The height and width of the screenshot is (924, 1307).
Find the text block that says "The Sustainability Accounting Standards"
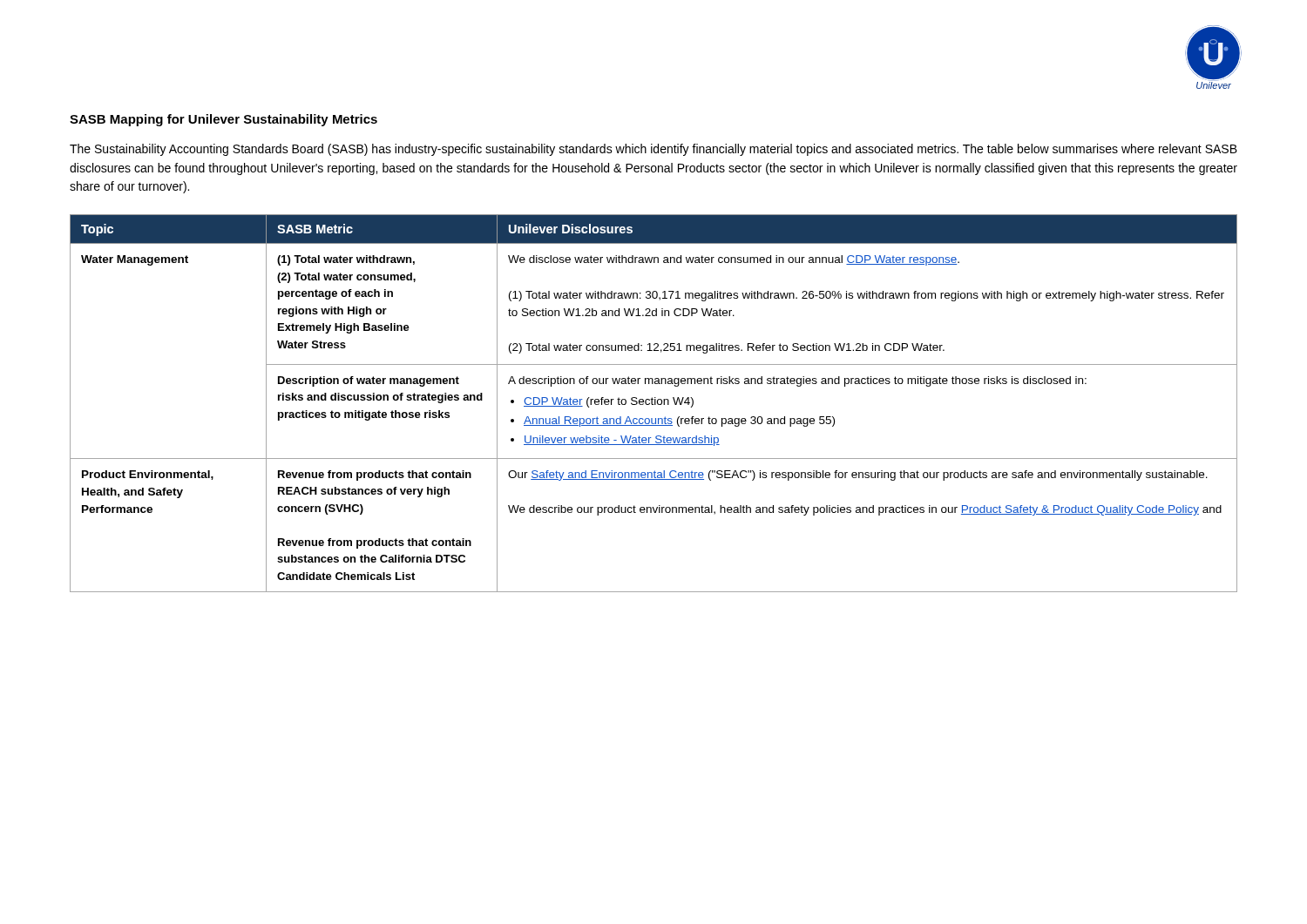[654, 168]
